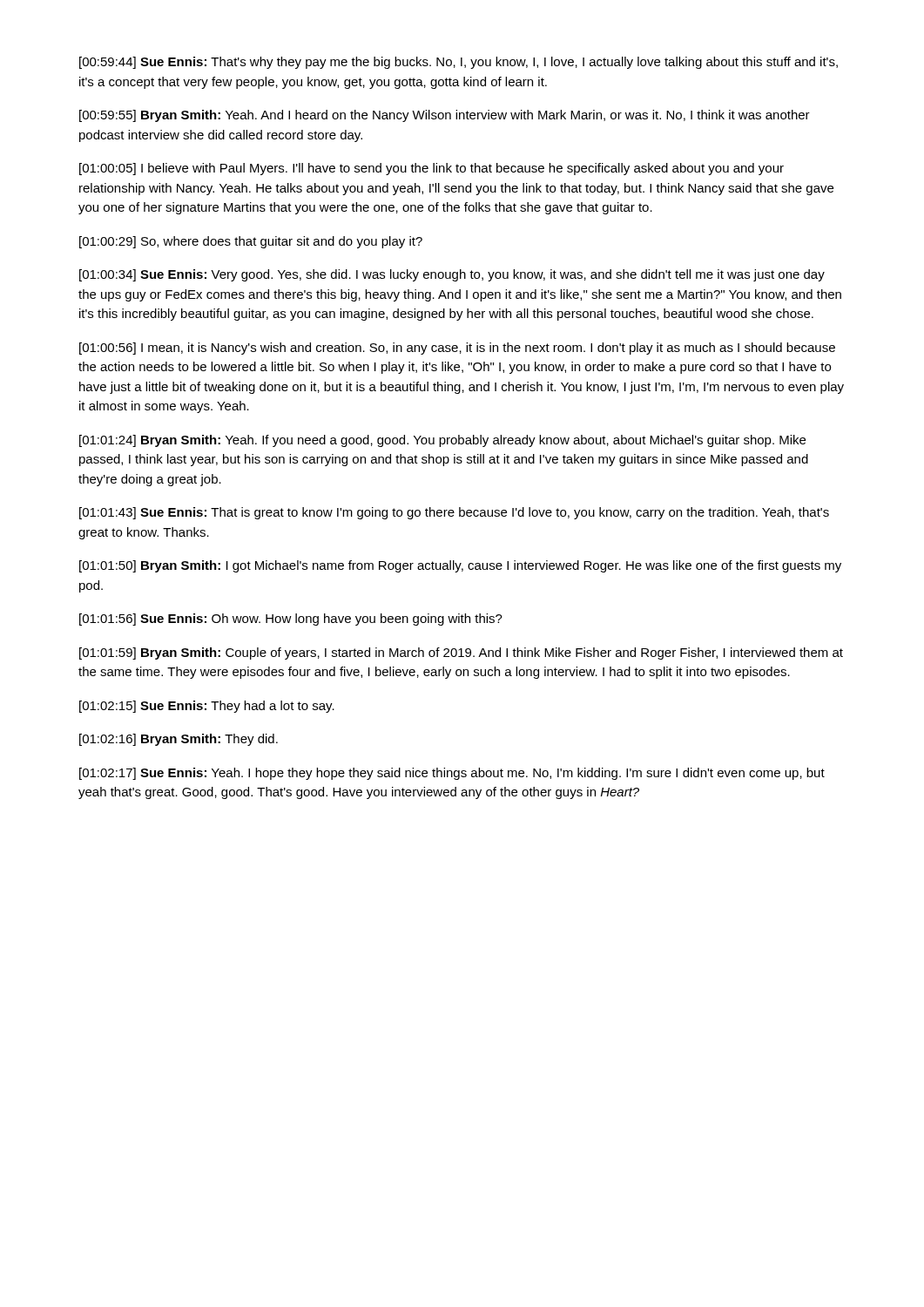Locate the region starting "[01:01:43] Sue Ennis: That is great to"
Screen dimensions: 1307x924
454,522
